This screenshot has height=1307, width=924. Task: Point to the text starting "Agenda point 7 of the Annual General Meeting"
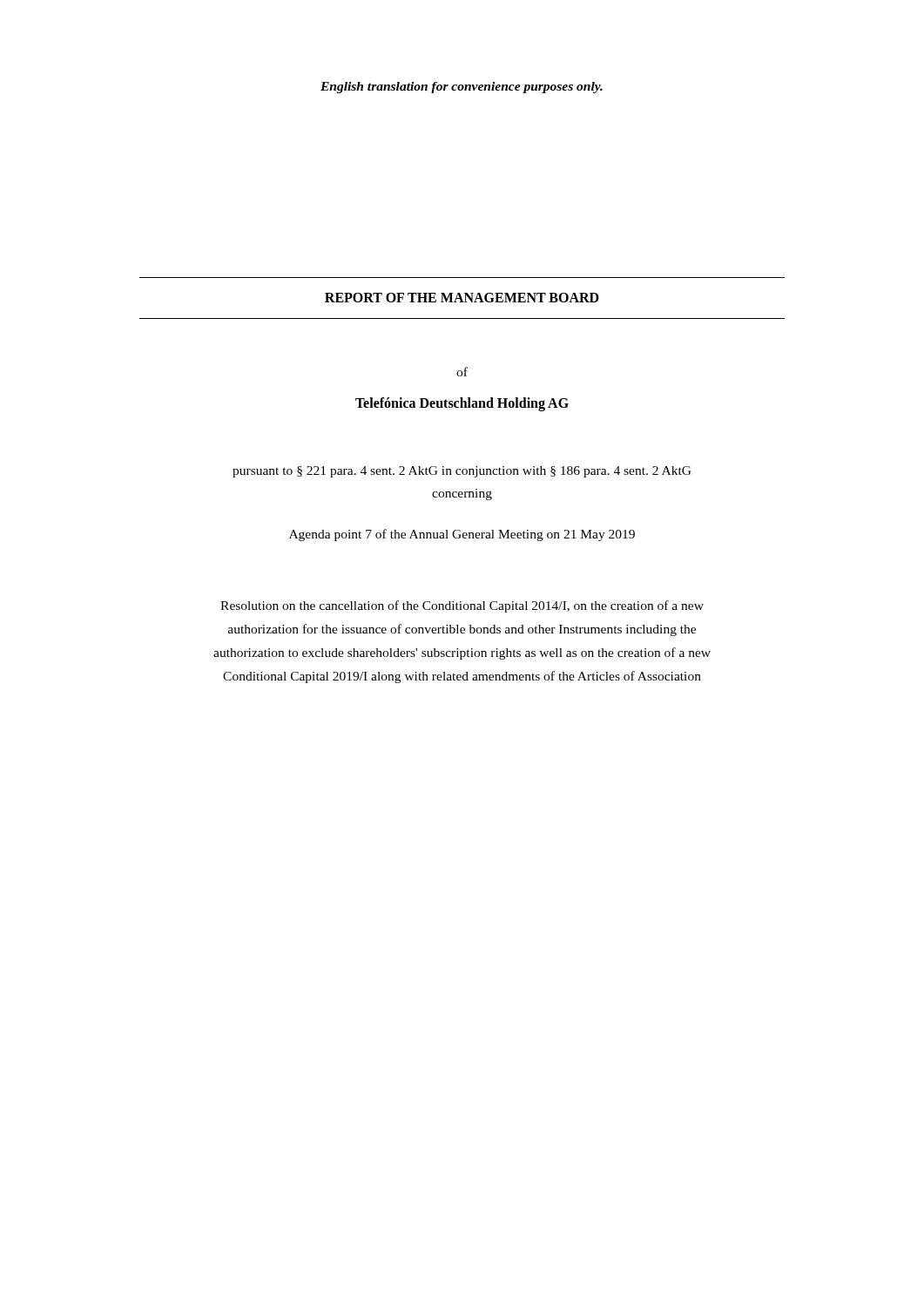[x=462, y=534]
